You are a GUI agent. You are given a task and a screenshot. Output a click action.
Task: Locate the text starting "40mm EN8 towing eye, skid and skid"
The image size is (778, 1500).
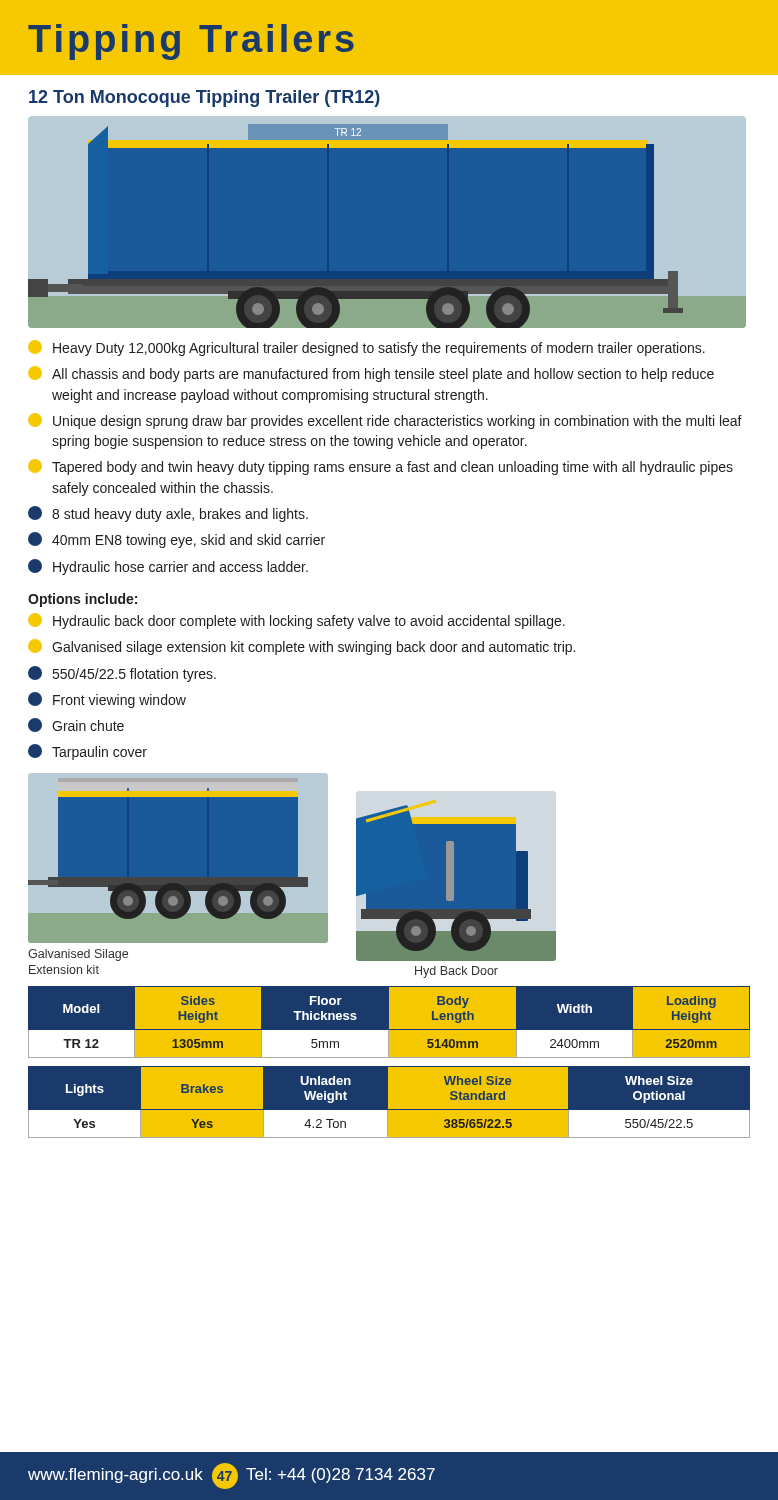coord(177,541)
